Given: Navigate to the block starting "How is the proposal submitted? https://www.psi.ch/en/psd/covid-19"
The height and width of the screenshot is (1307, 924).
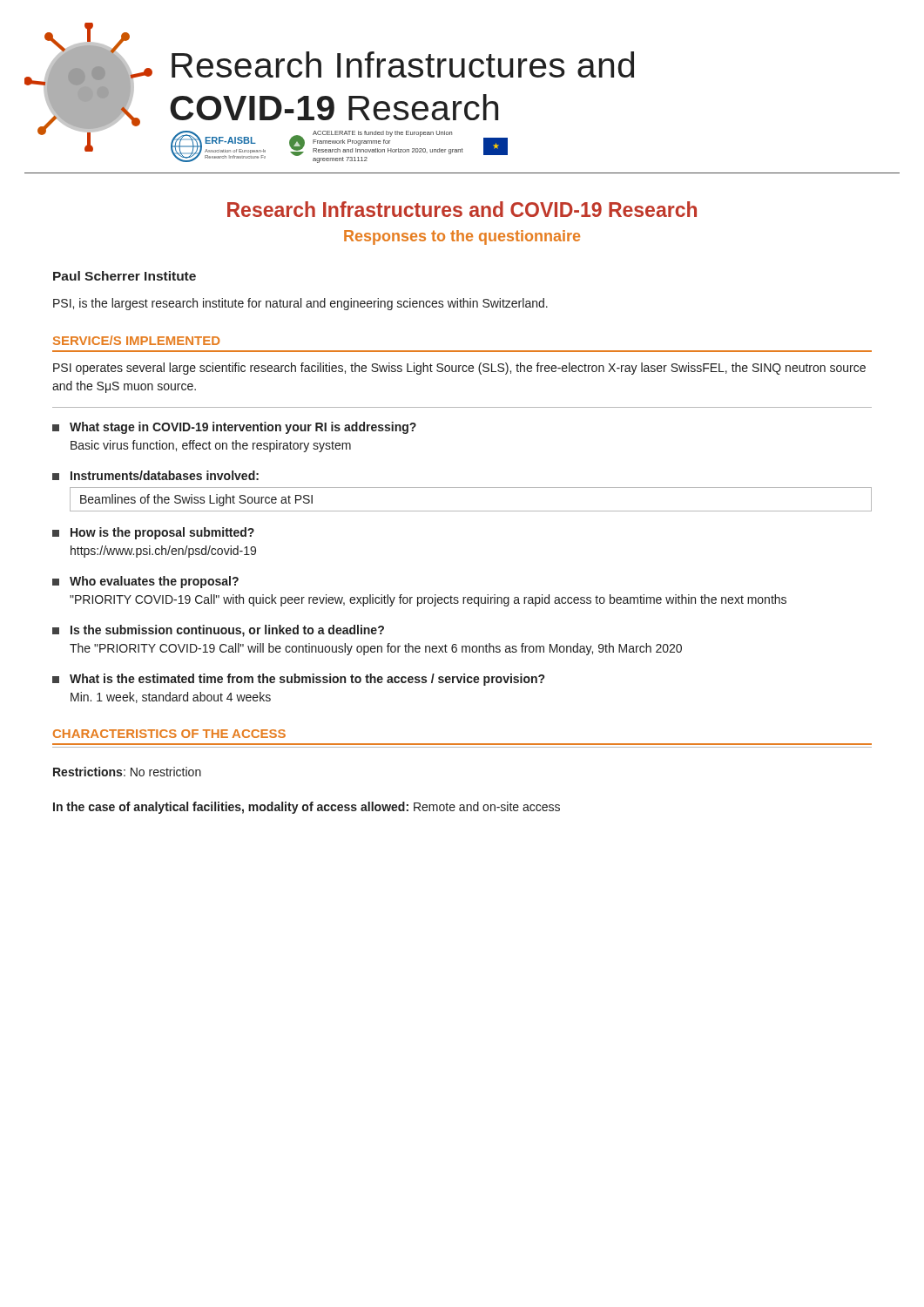Looking at the screenshot, I should click(x=153, y=533).
